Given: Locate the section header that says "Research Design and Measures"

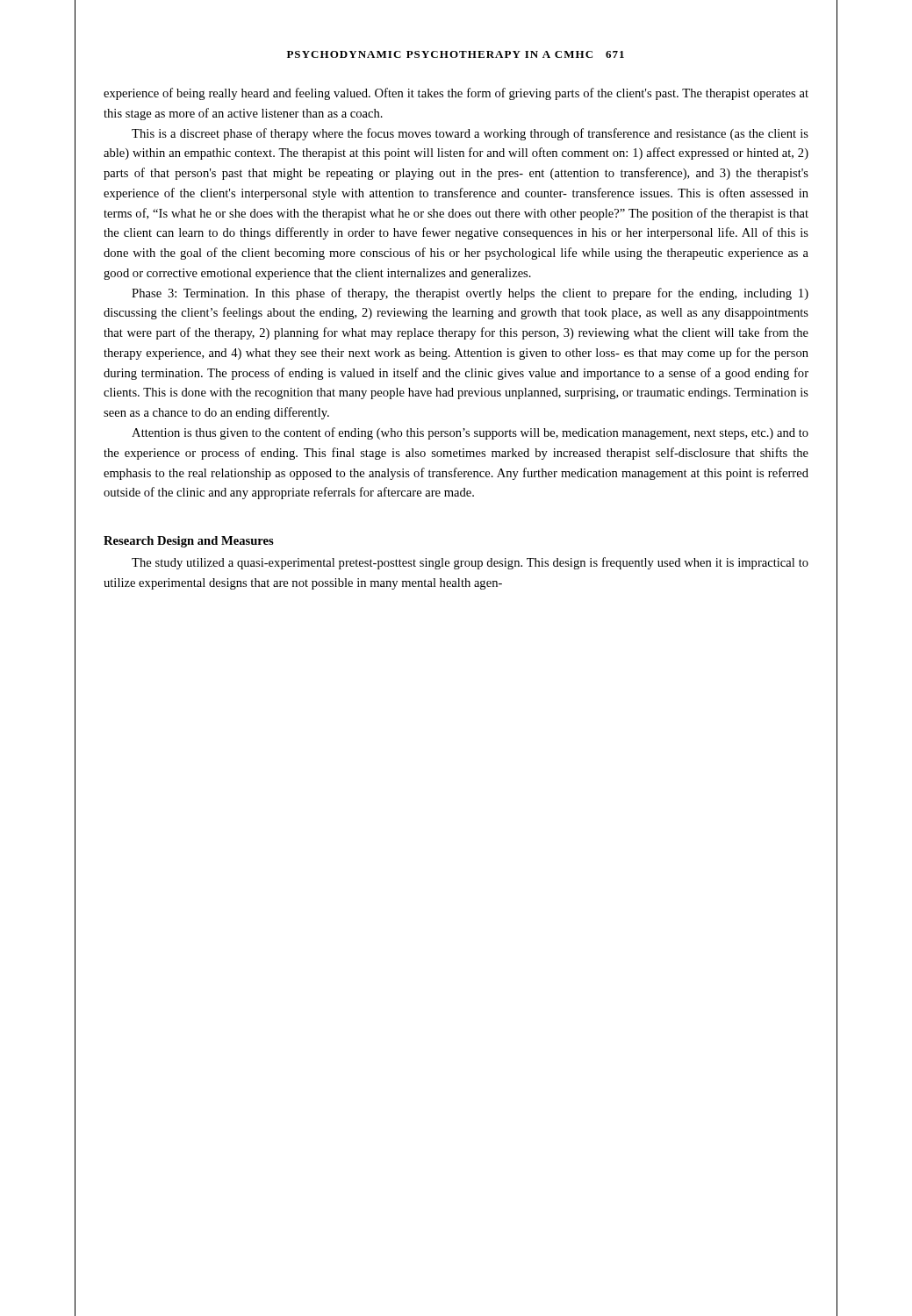Looking at the screenshot, I should (x=189, y=541).
